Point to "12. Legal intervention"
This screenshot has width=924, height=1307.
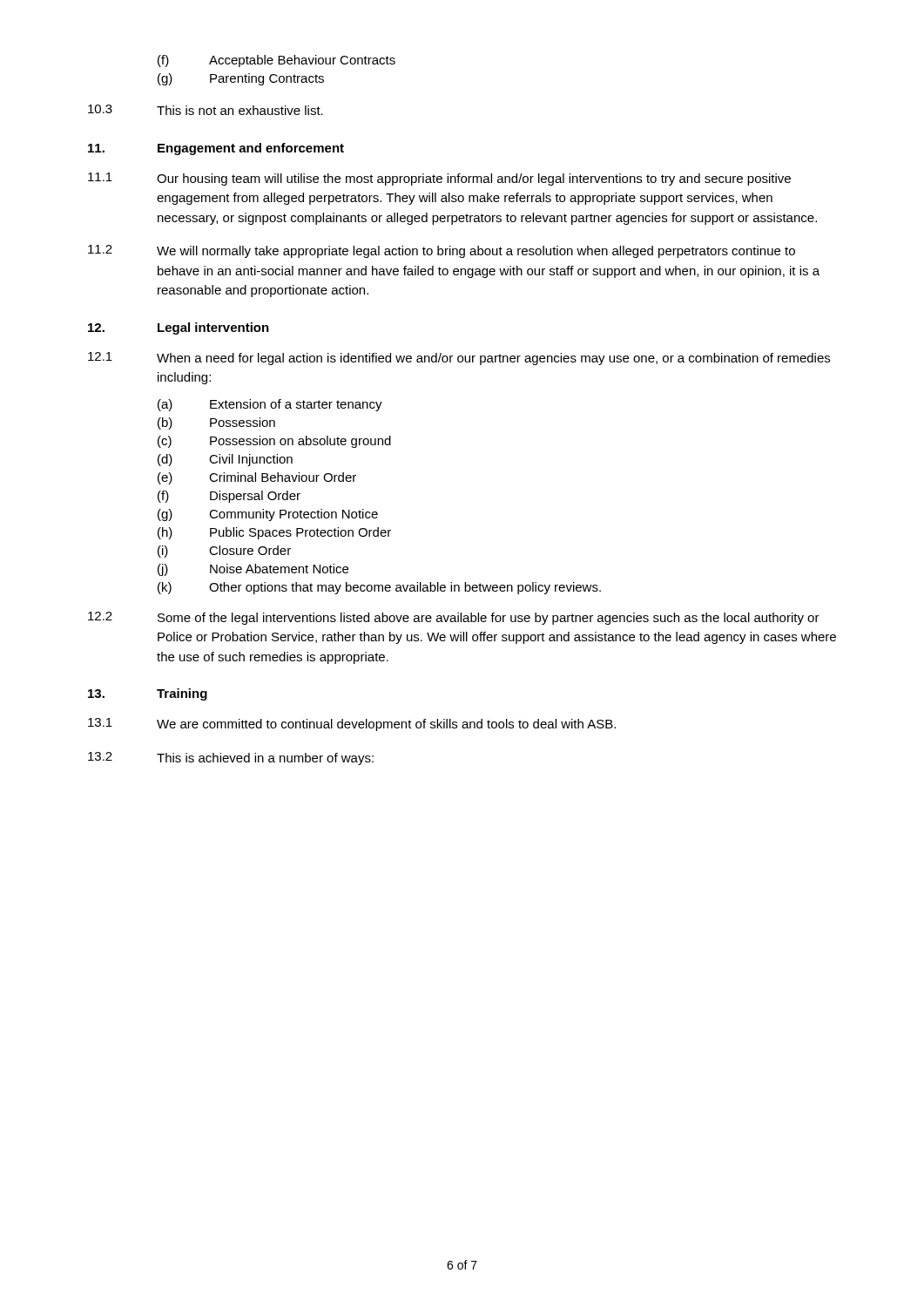click(x=179, y=328)
